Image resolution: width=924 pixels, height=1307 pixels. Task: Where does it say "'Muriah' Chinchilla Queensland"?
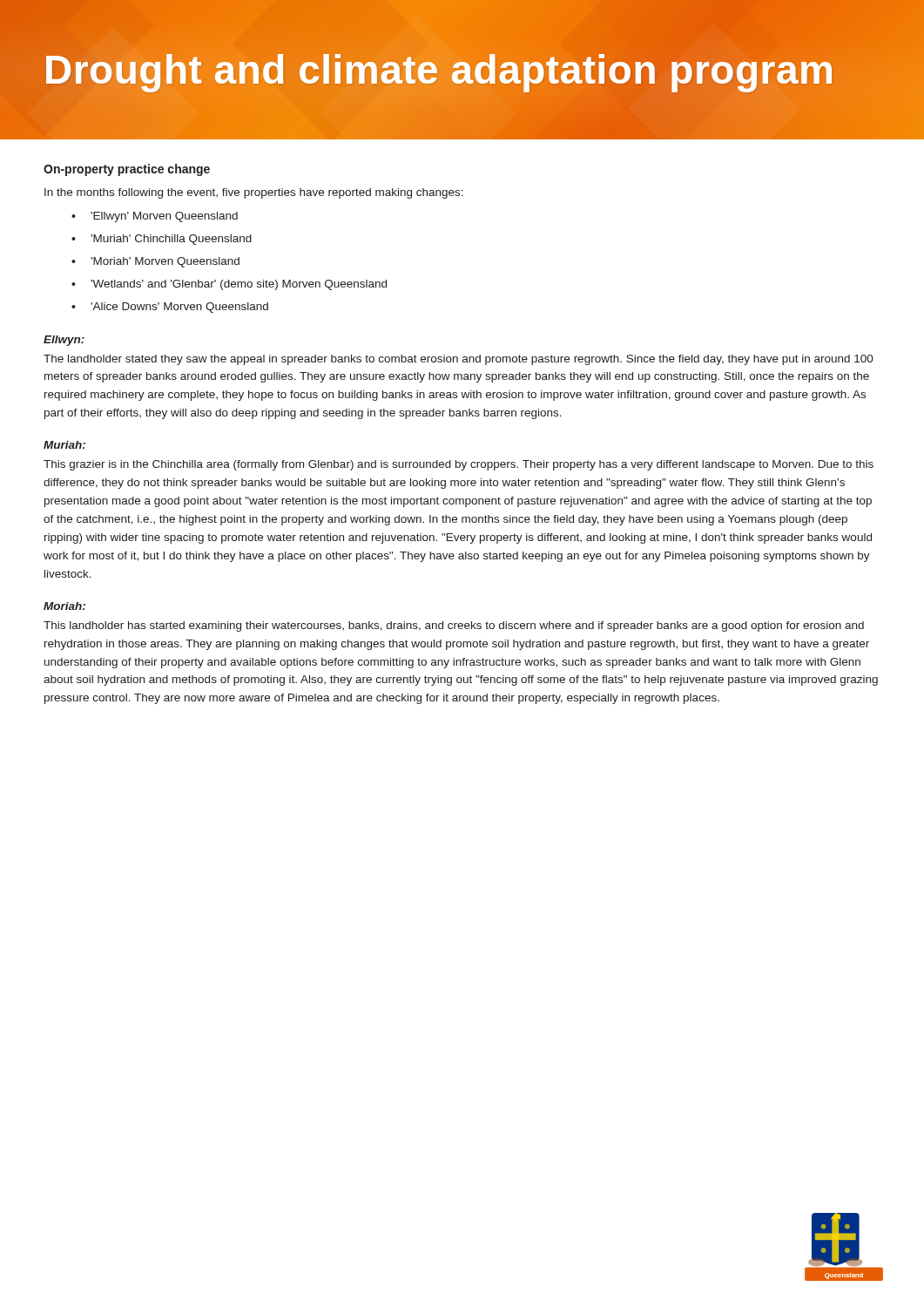162,239
